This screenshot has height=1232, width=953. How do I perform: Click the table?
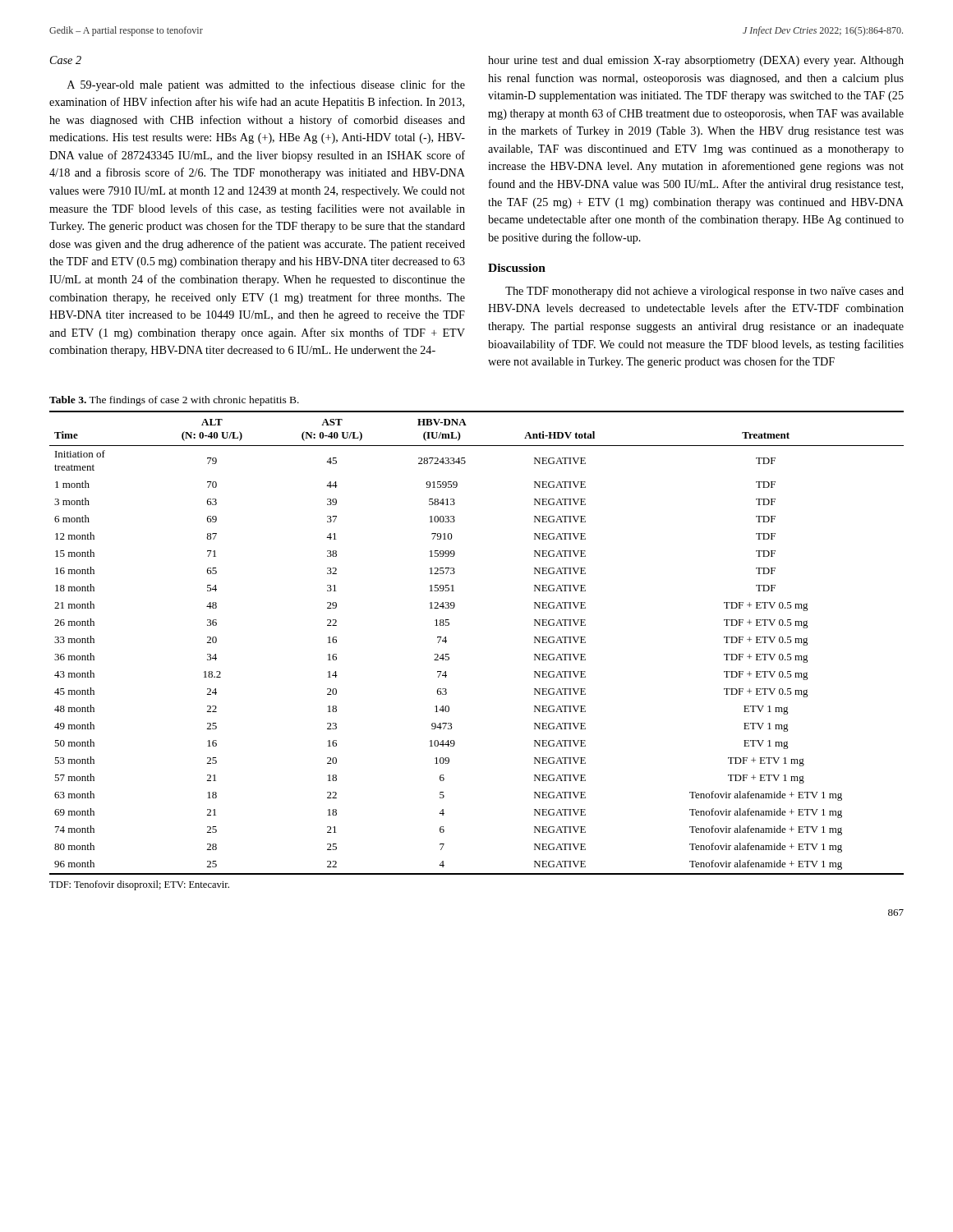tap(476, 643)
